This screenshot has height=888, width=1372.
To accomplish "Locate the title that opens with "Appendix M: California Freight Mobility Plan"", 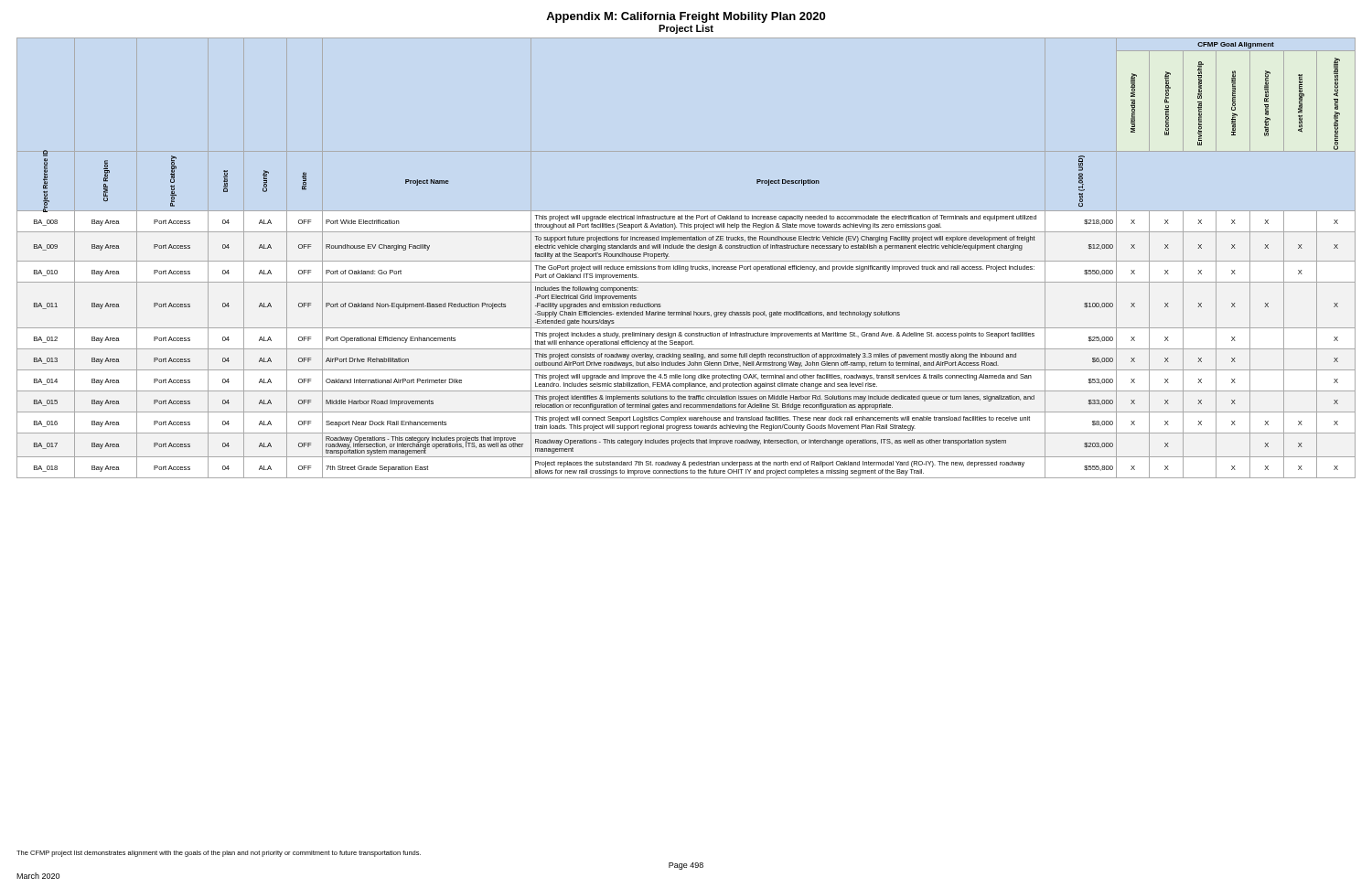I will (x=686, y=21).
